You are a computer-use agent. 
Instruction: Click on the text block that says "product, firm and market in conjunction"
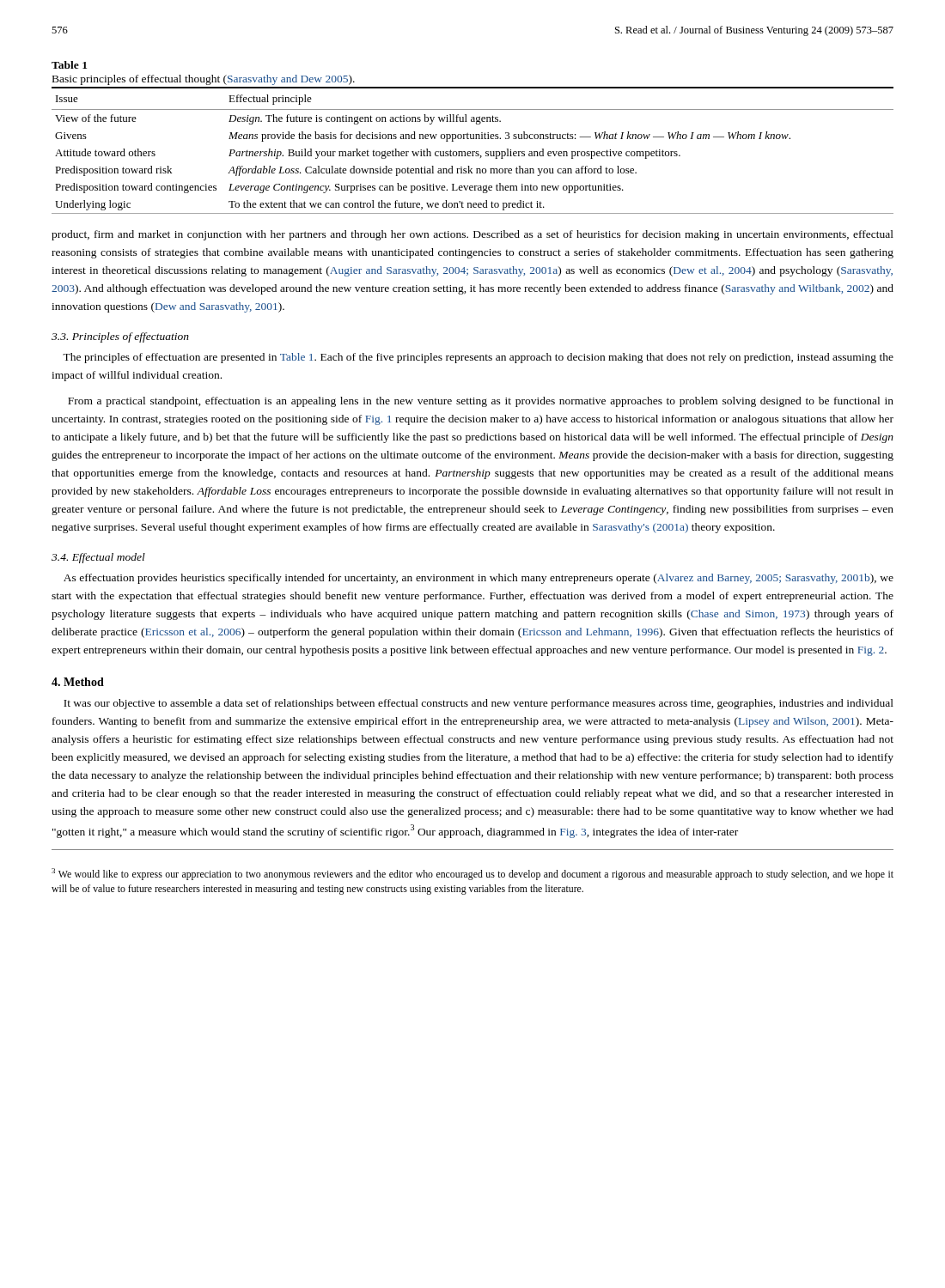click(472, 270)
